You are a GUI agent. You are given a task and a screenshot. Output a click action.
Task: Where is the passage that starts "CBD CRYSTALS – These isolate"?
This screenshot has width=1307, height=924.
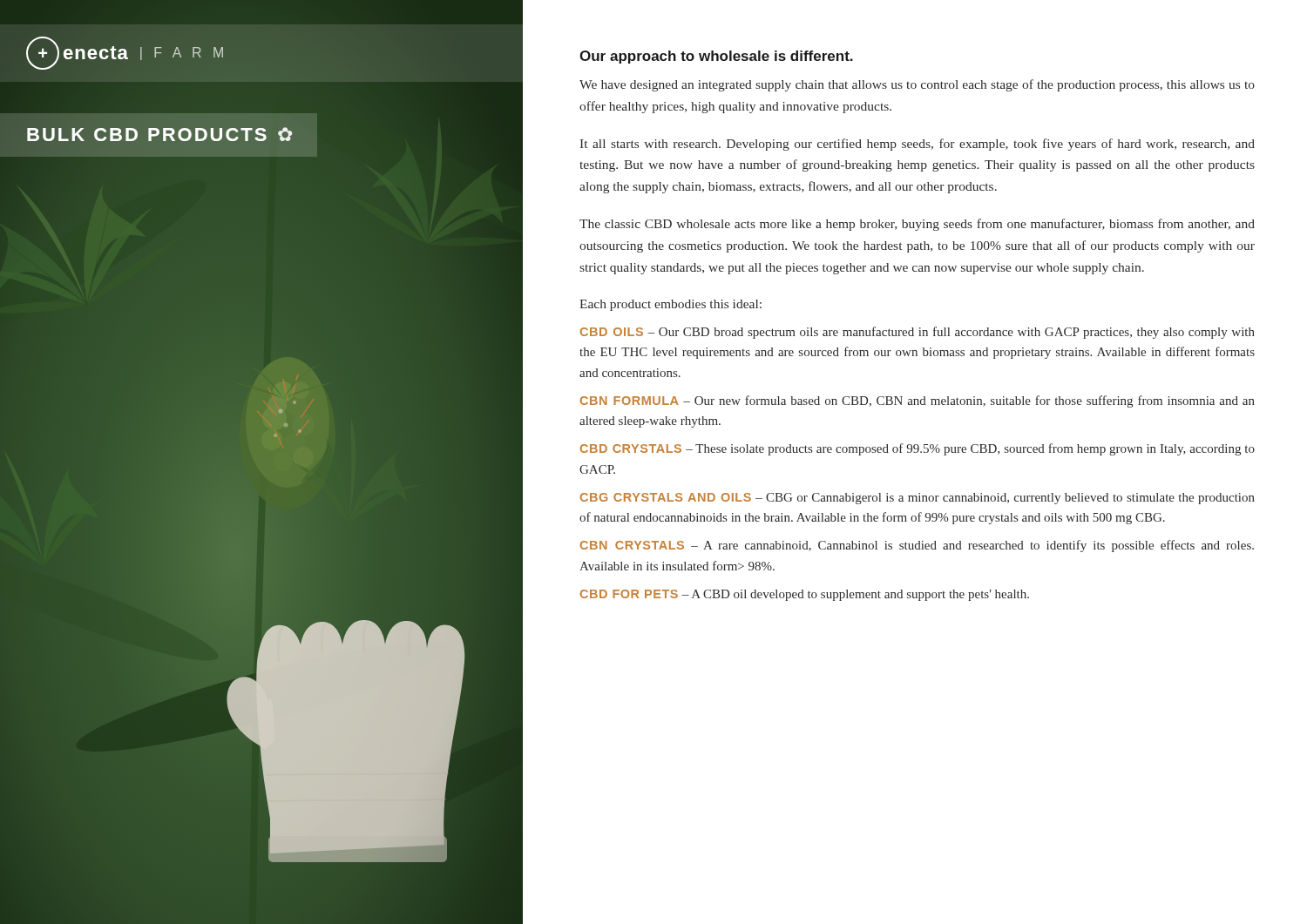pyautogui.click(x=917, y=460)
